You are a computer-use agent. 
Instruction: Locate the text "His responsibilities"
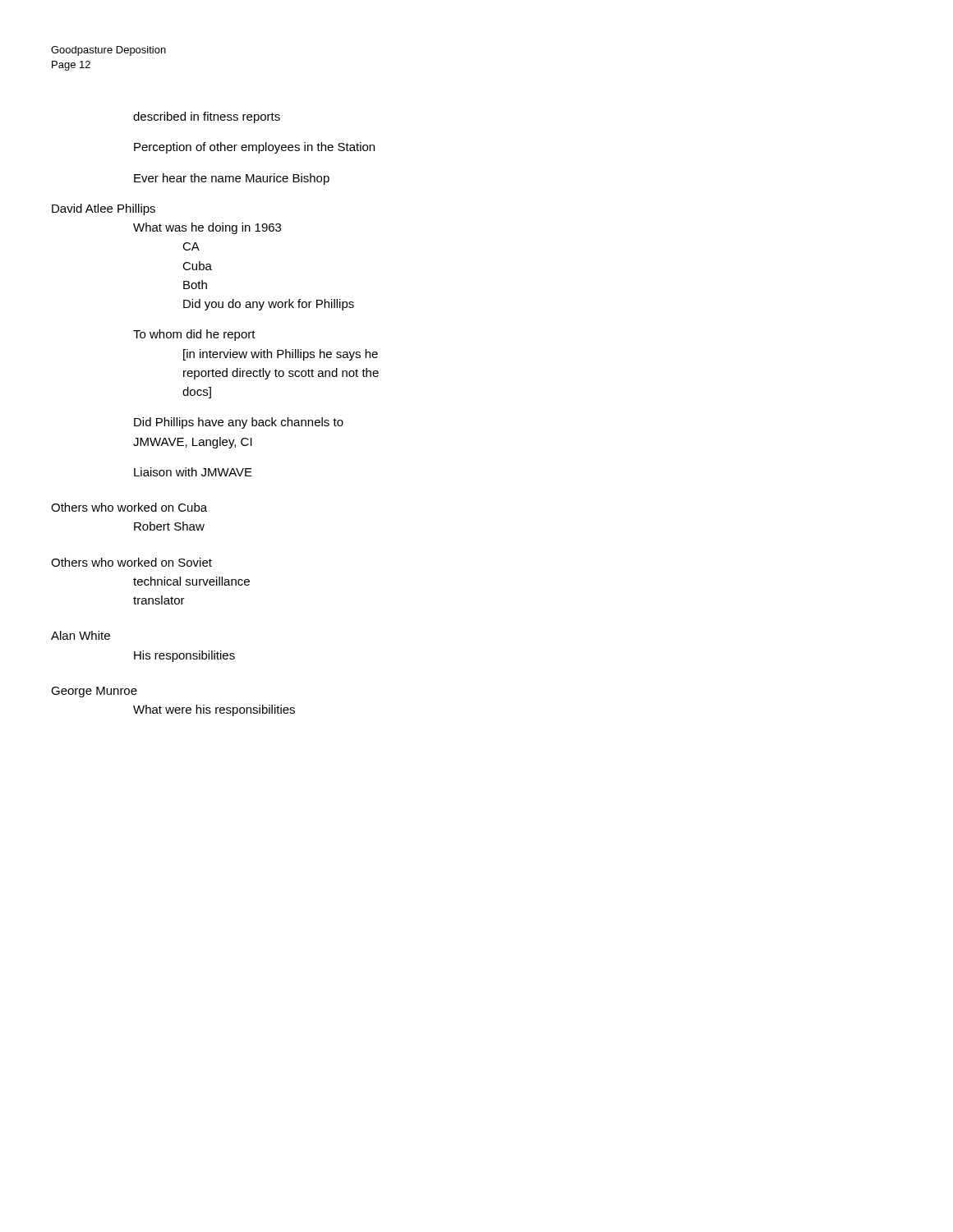coord(184,655)
